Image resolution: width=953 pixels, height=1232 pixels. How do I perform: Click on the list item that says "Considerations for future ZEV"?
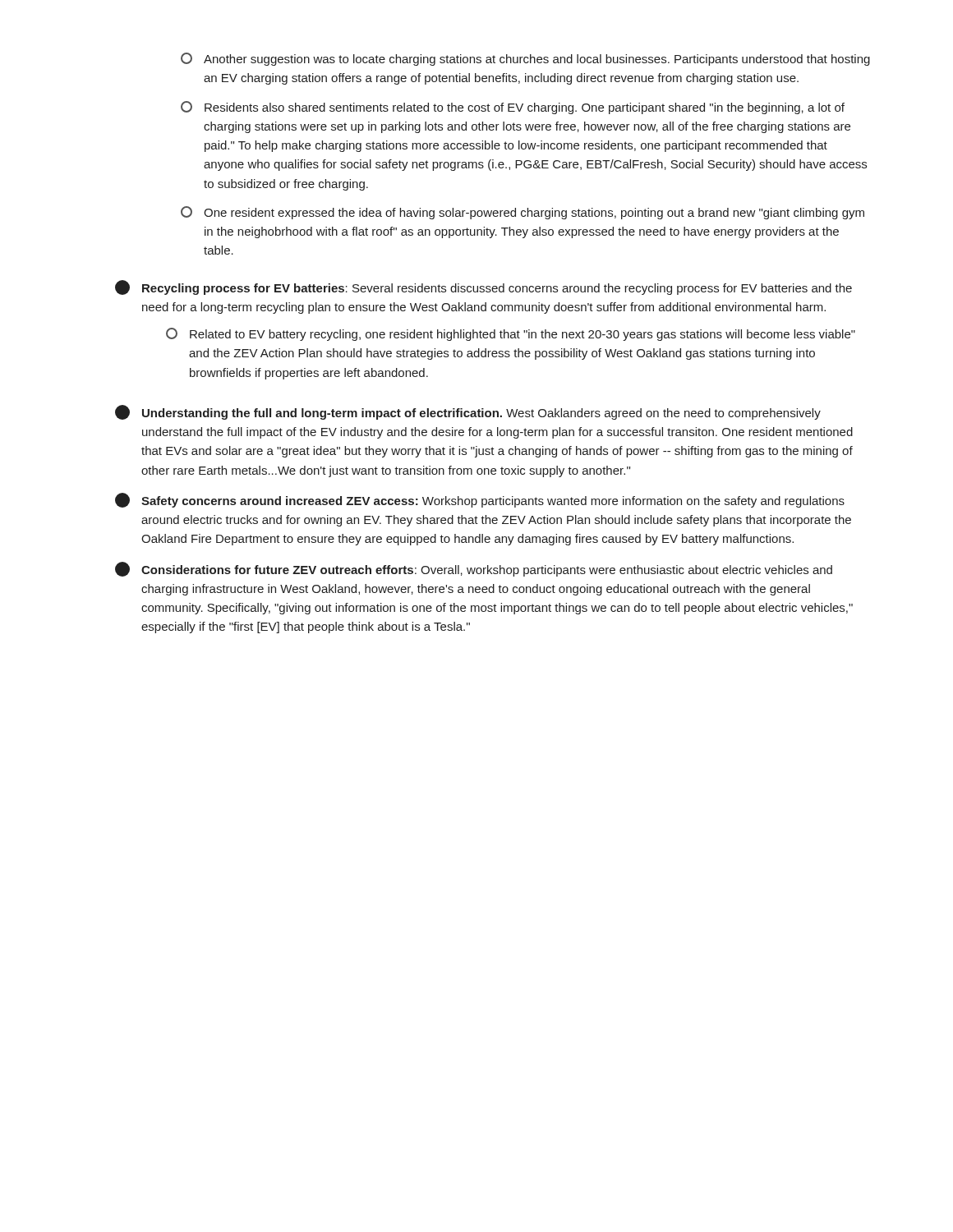[x=493, y=598]
